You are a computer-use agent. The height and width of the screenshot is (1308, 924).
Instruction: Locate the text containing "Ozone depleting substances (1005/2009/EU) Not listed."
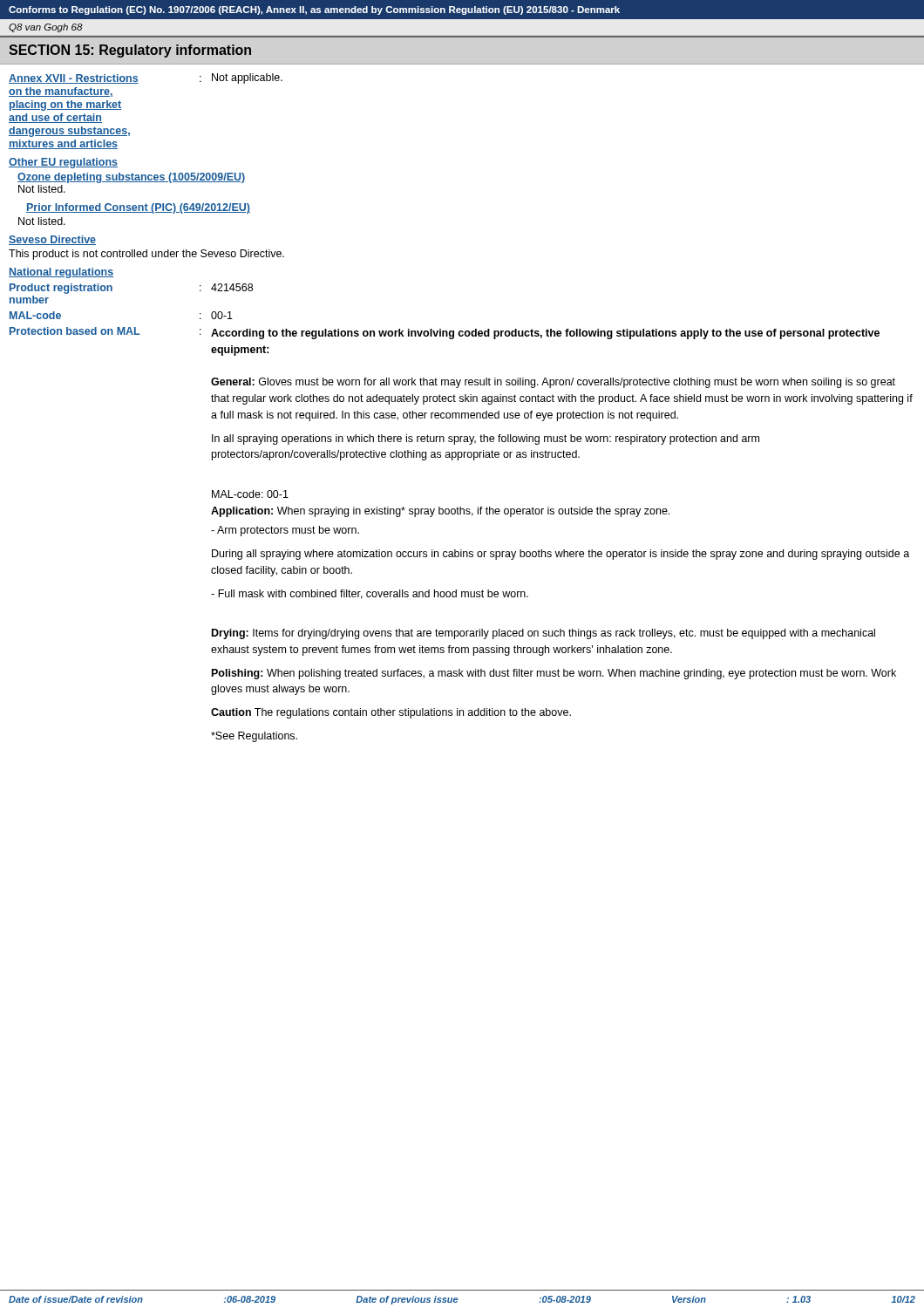click(131, 178)
